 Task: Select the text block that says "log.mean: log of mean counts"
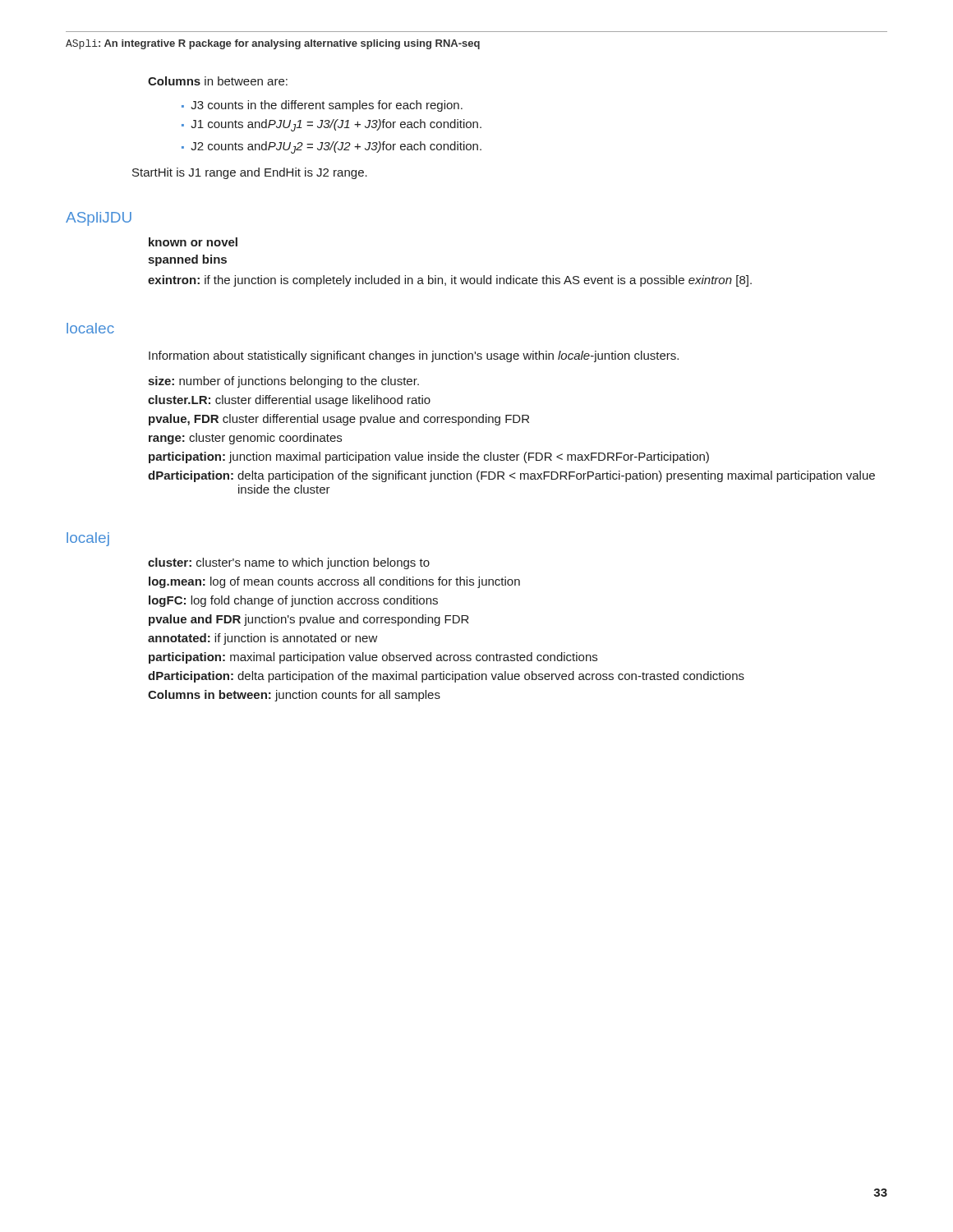coord(334,581)
